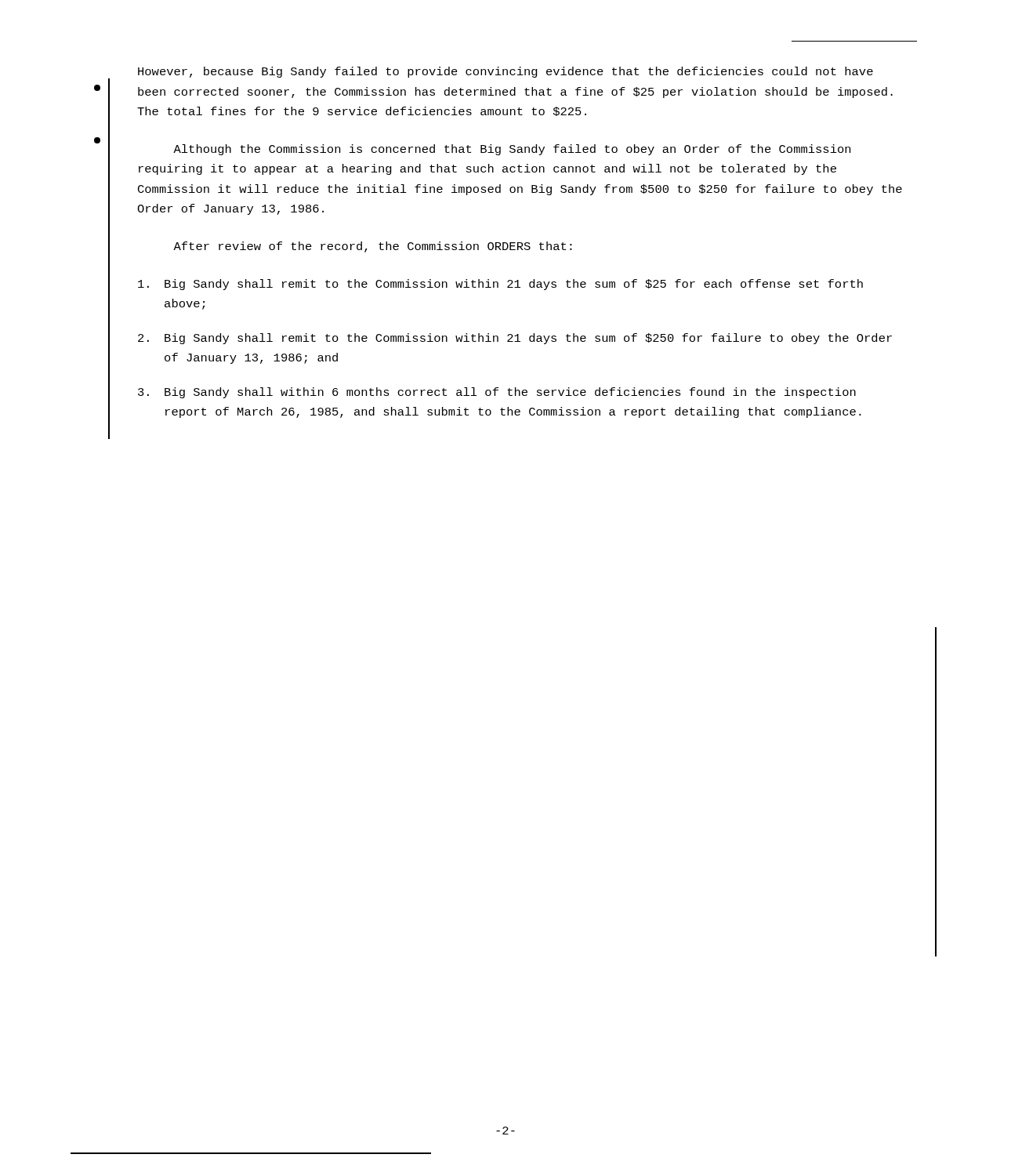
Task: Navigate to the text block starting "3.Big Sandy shall within"
Action: [x=521, y=403]
